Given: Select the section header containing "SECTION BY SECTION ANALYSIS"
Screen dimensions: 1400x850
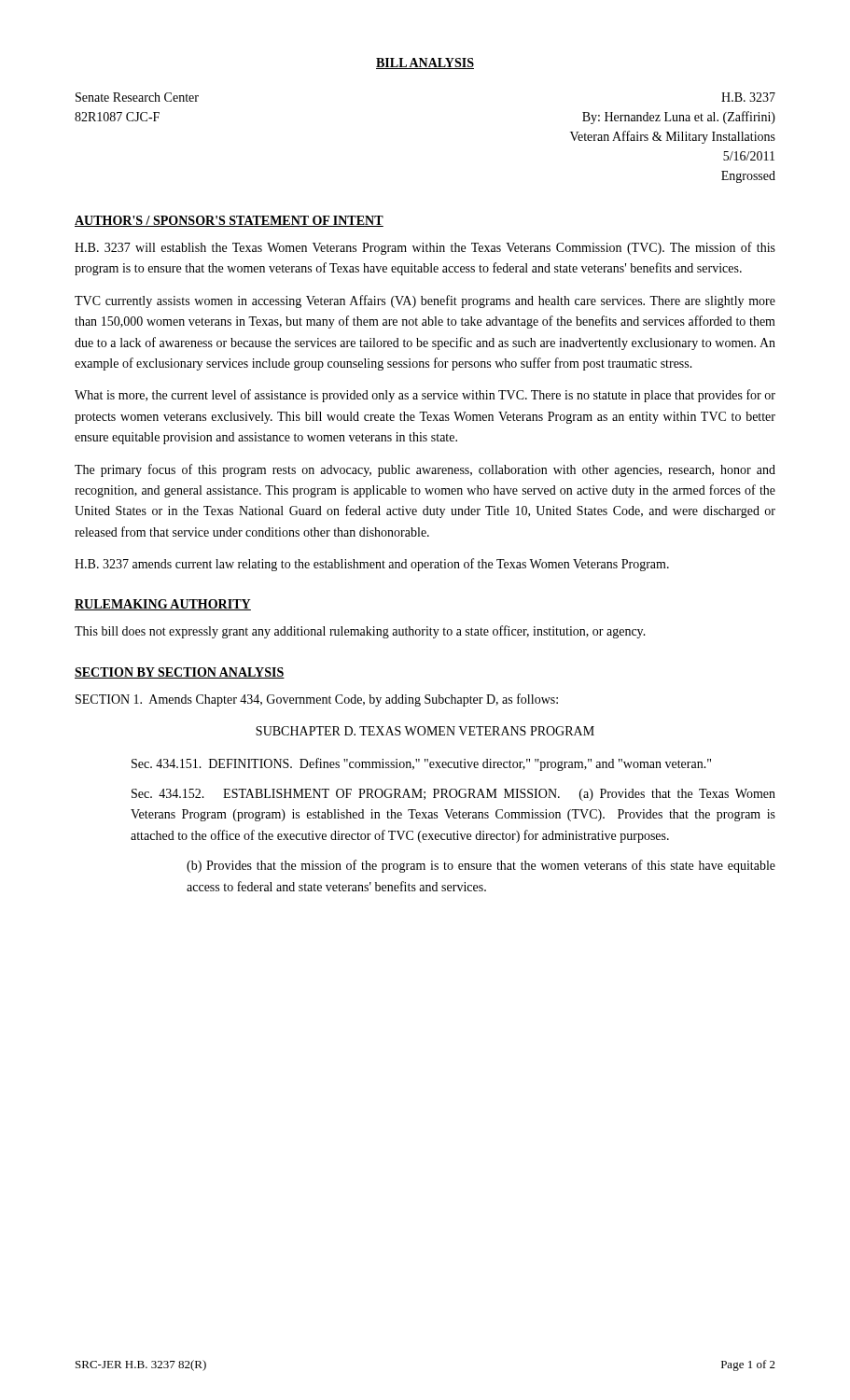Looking at the screenshot, I should tap(179, 672).
